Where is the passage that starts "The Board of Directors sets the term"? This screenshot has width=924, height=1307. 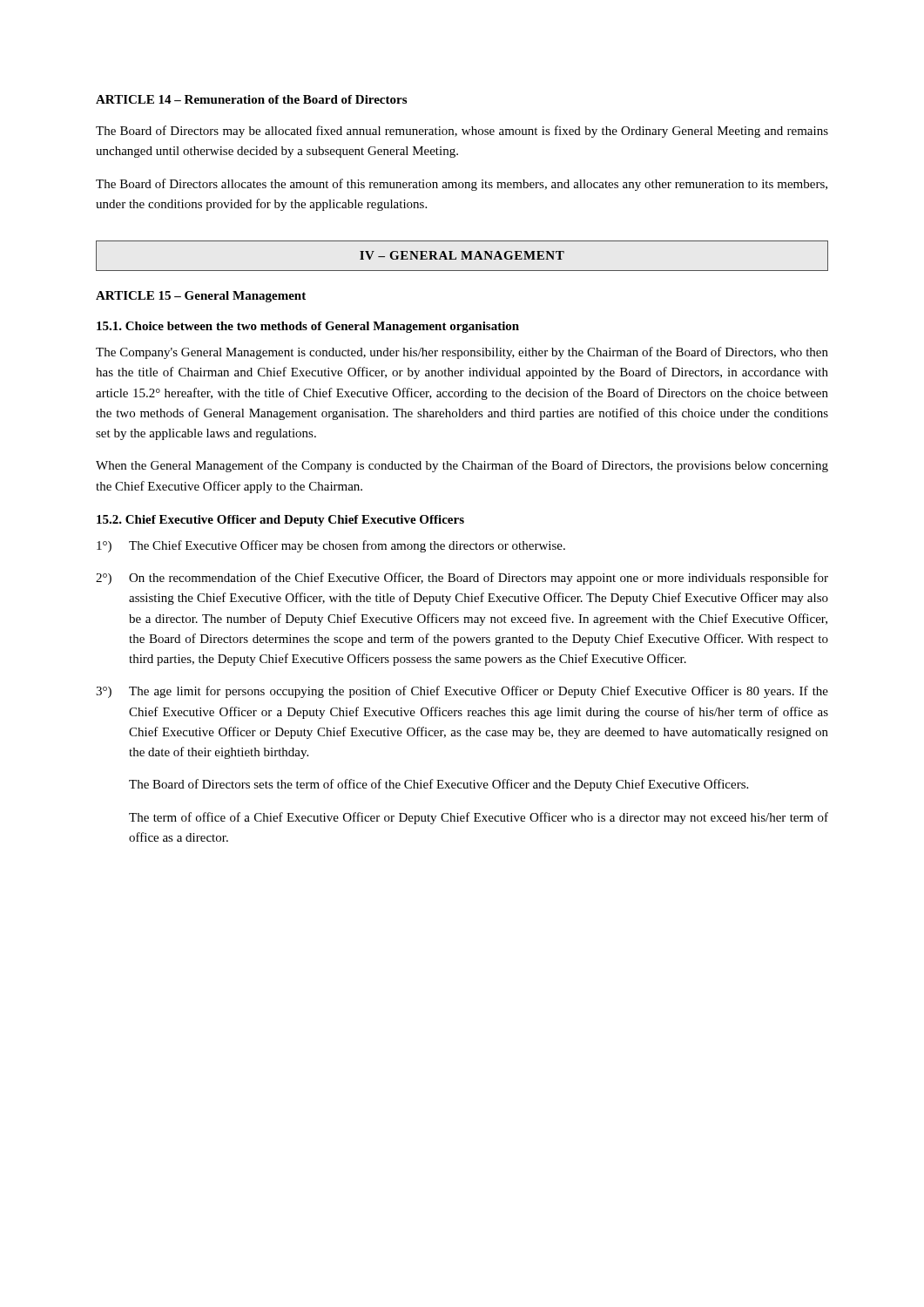point(439,784)
